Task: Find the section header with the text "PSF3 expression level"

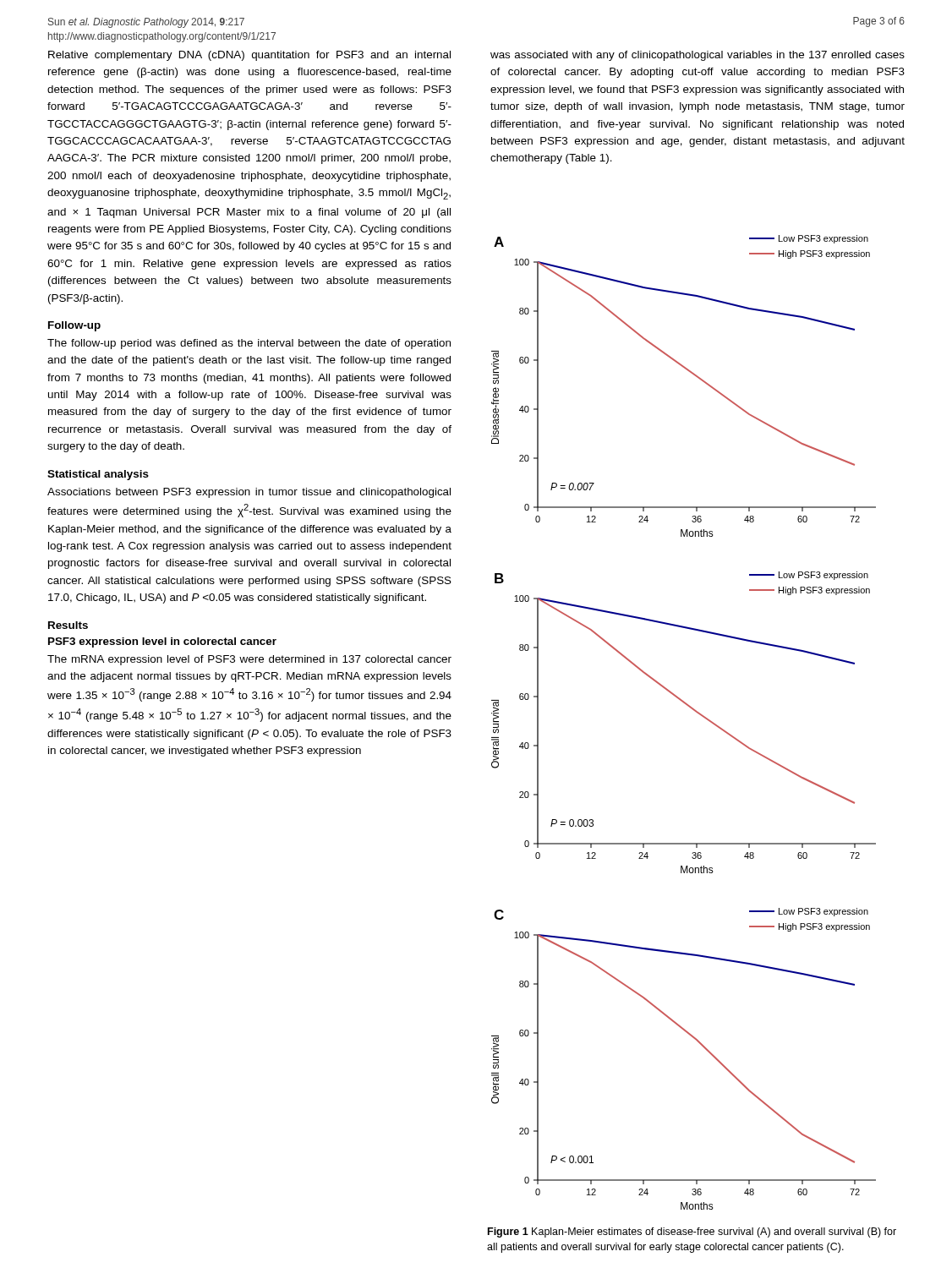Action: click(x=162, y=641)
